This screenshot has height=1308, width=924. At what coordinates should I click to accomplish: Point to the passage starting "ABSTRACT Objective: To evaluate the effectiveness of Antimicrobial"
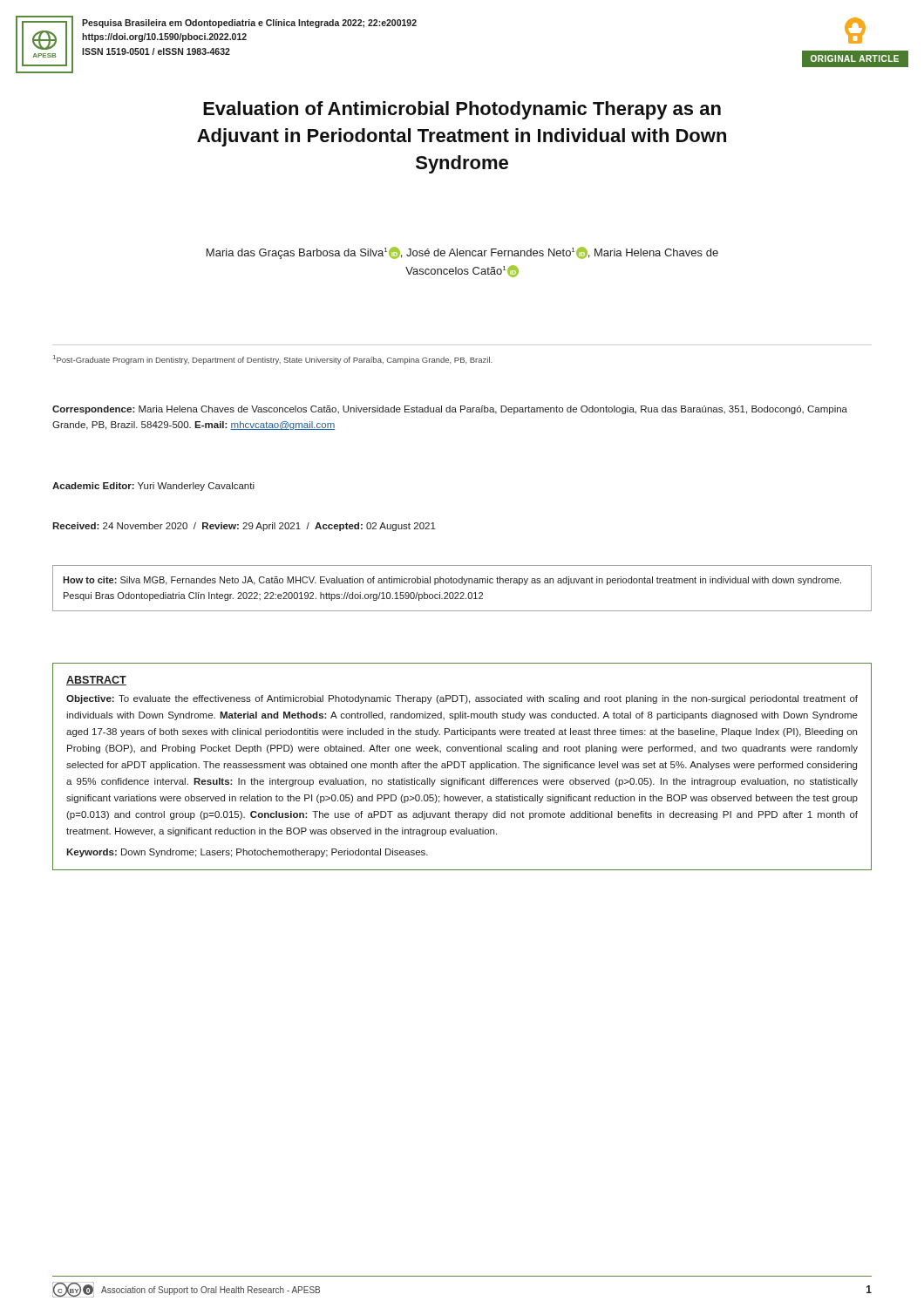[x=462, y=765]
